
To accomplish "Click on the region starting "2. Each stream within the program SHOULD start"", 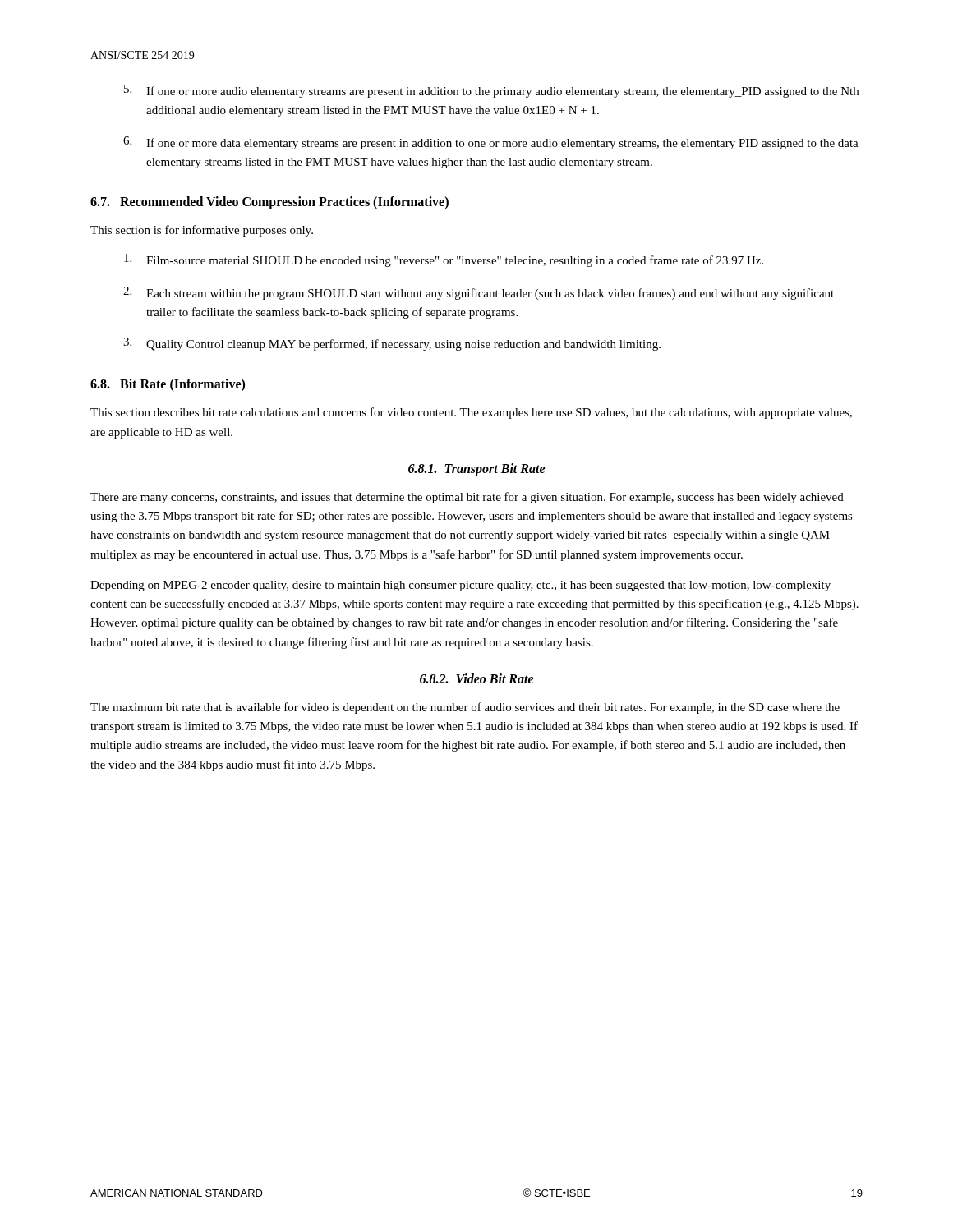I will tap(493, 303).
